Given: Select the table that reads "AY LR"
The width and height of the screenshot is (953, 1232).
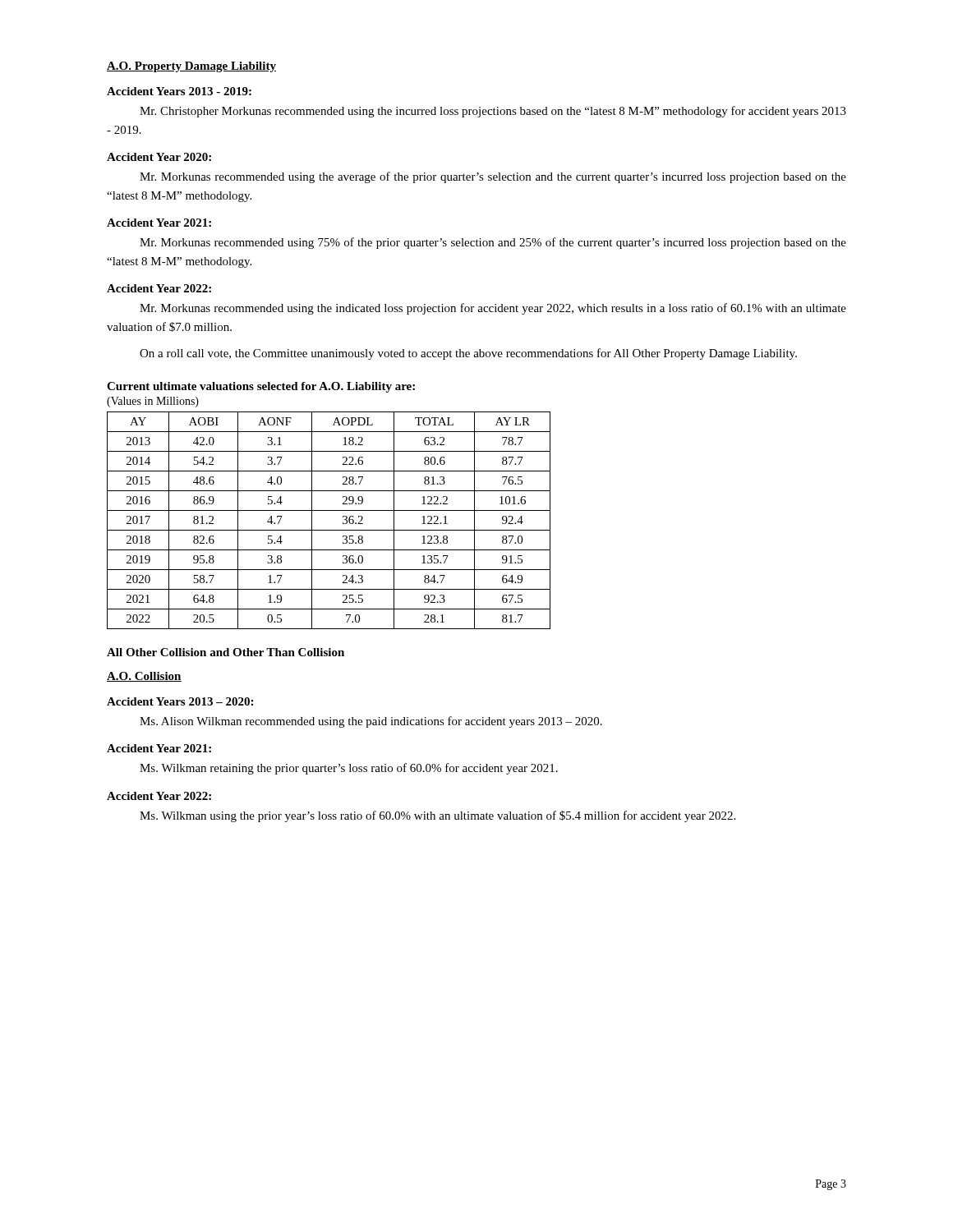Looking at the screenshot, I should tap(476, 520).
